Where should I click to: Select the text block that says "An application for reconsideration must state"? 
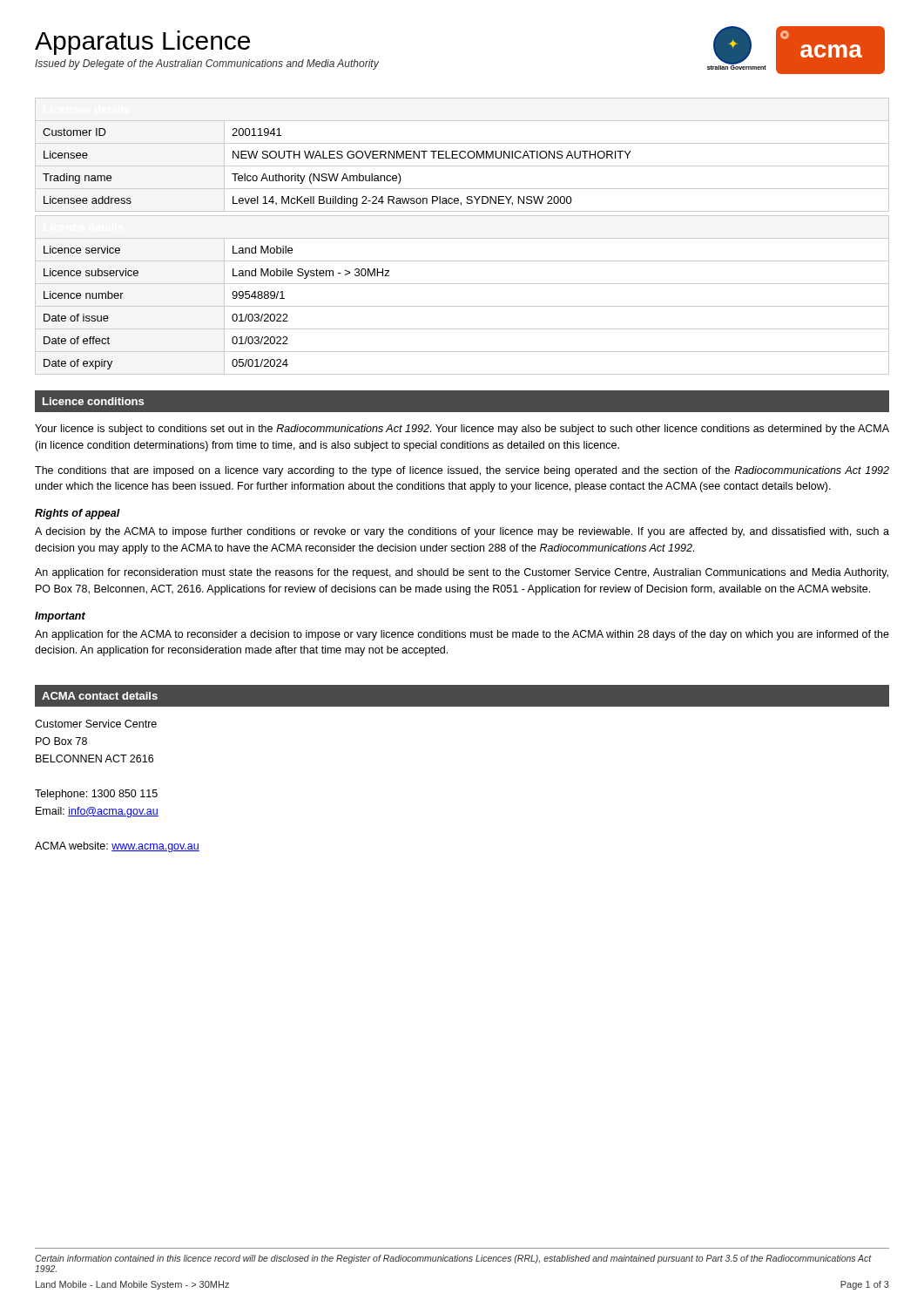(x=462, y=581)
